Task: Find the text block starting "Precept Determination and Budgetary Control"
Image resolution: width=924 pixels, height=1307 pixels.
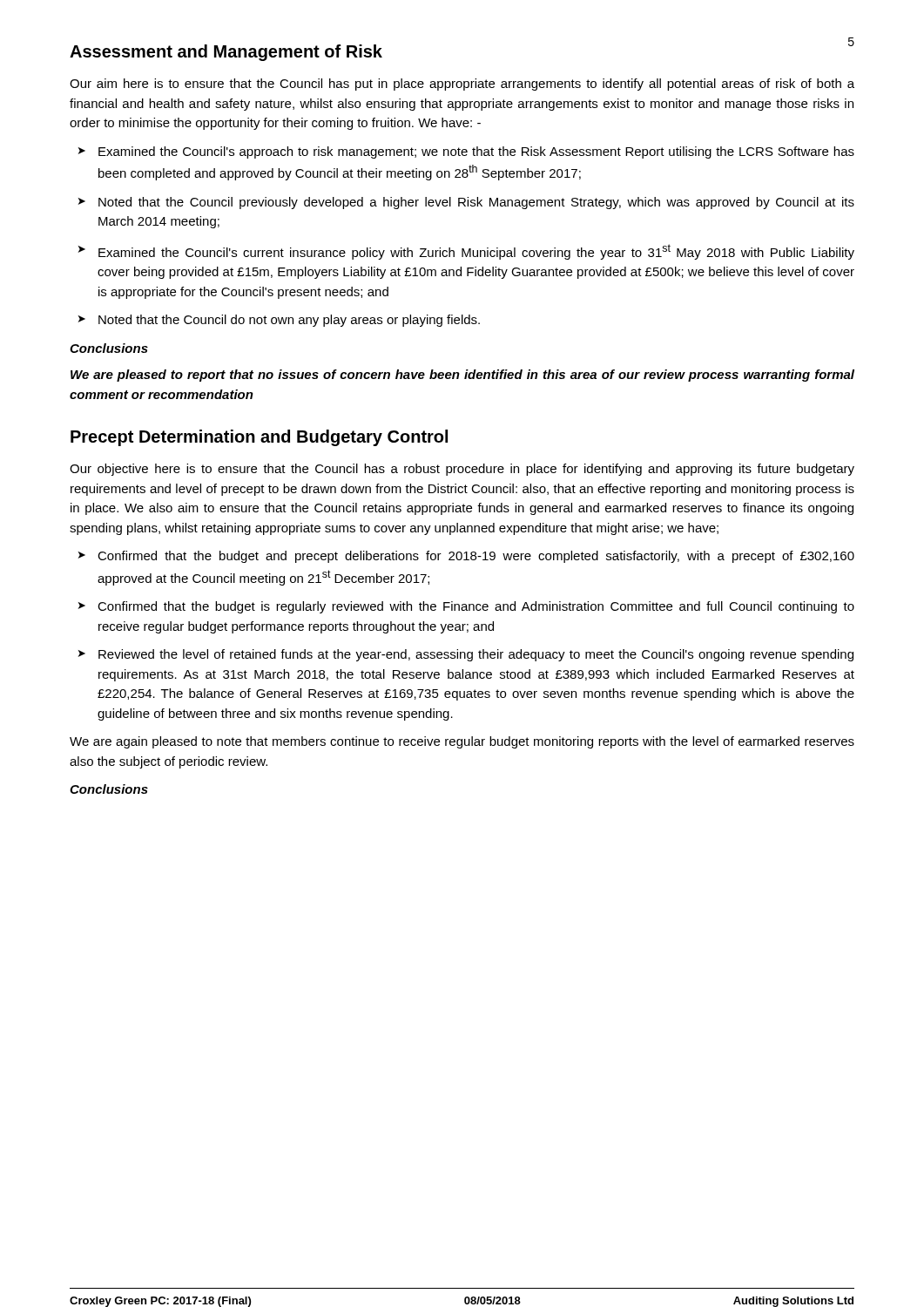Action: (259, 438)
